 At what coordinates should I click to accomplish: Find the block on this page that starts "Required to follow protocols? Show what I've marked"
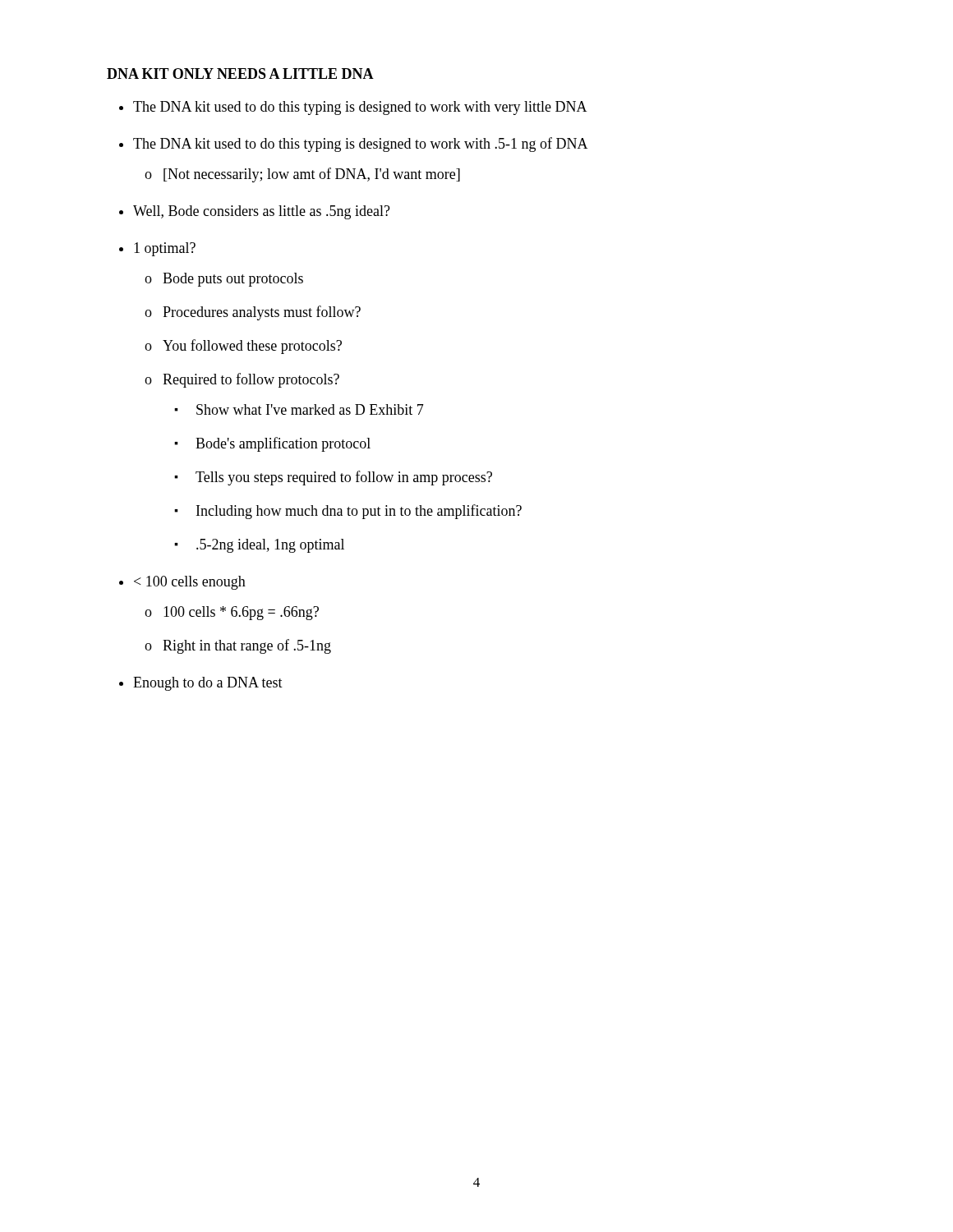pos(251,380)
